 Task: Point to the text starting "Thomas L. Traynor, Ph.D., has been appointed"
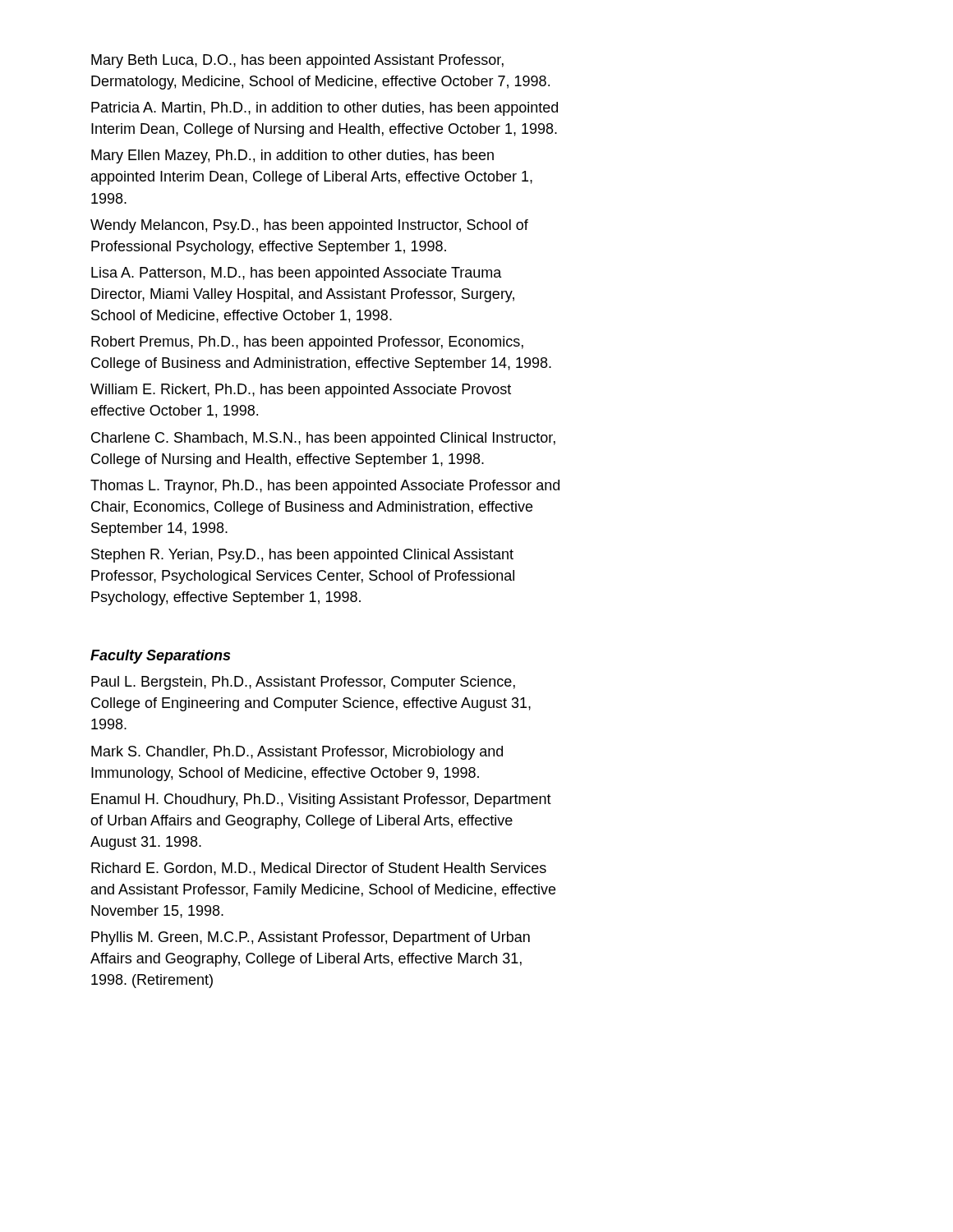[x=325, y=507]
